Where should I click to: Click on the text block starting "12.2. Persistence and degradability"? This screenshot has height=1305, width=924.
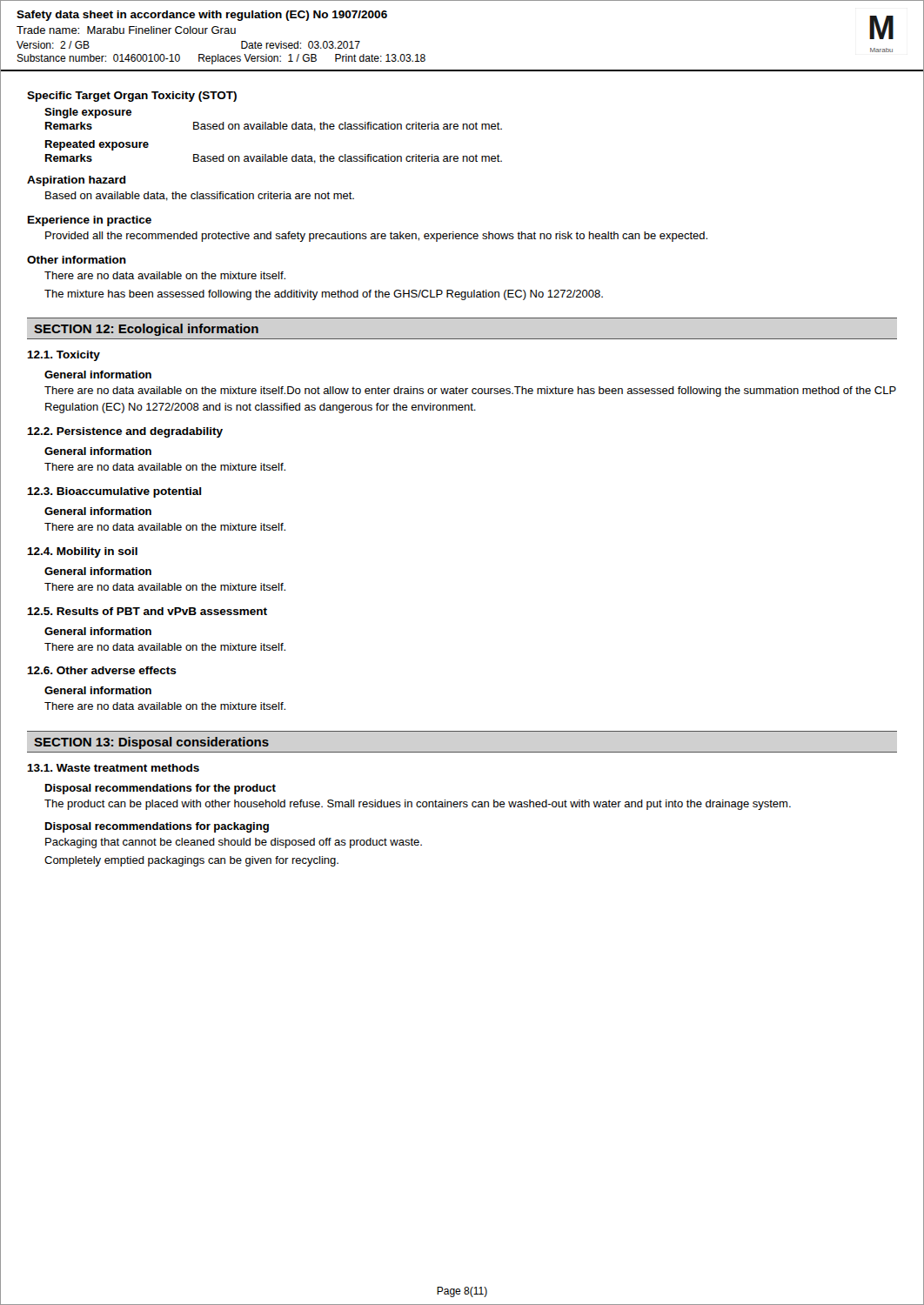tap(125, 432)
